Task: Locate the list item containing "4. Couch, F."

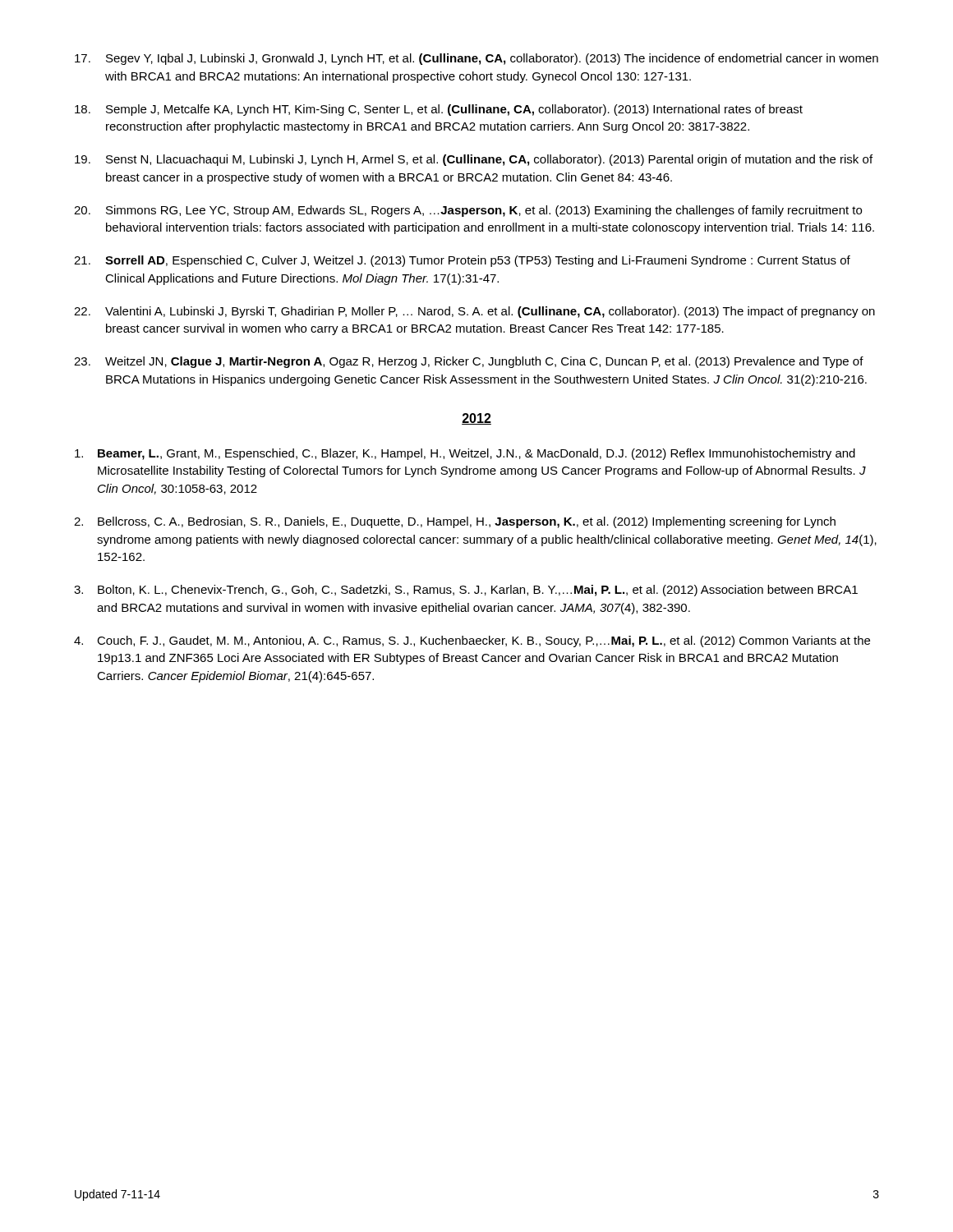Action: click(476, 658)
